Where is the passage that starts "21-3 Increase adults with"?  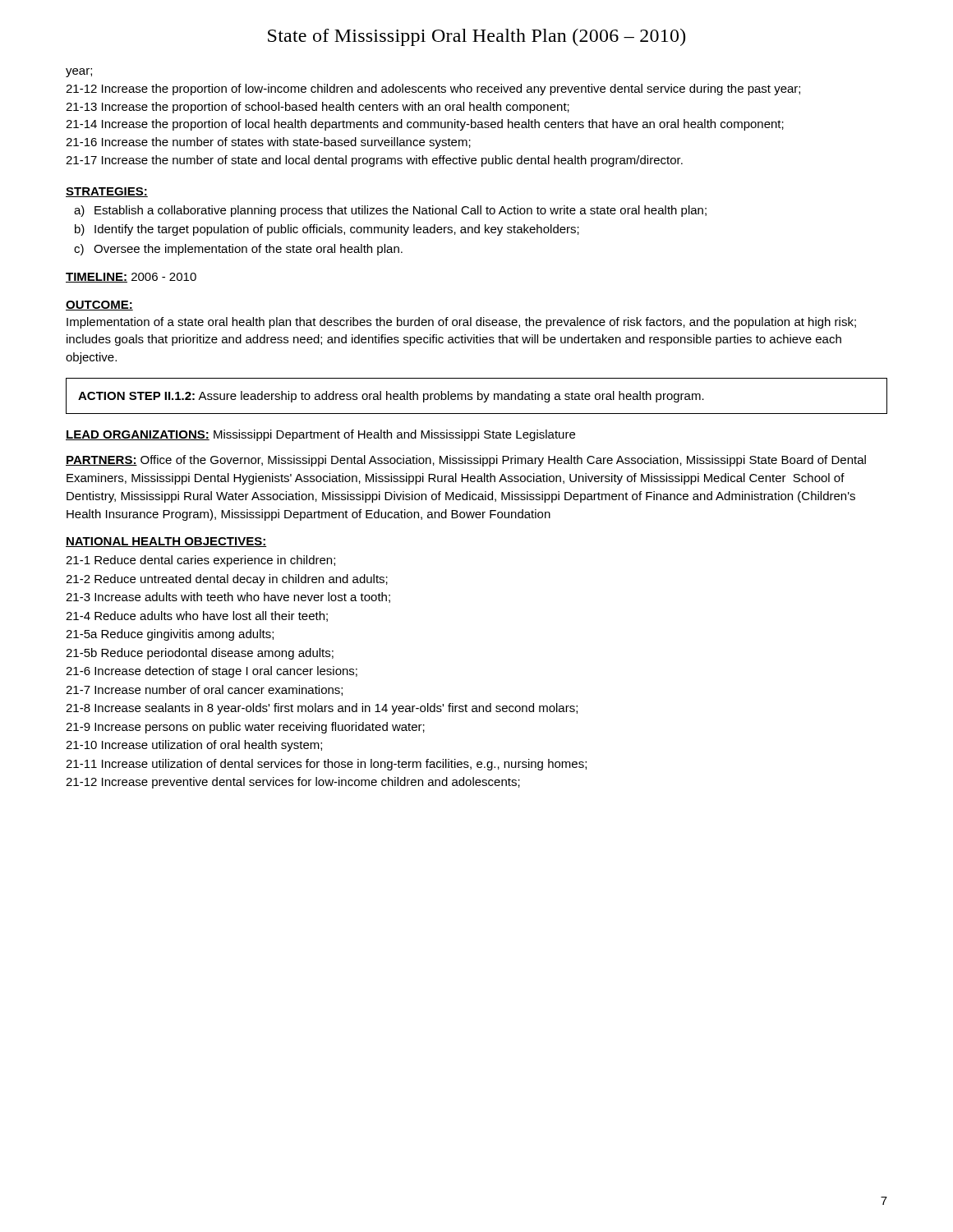228,597
